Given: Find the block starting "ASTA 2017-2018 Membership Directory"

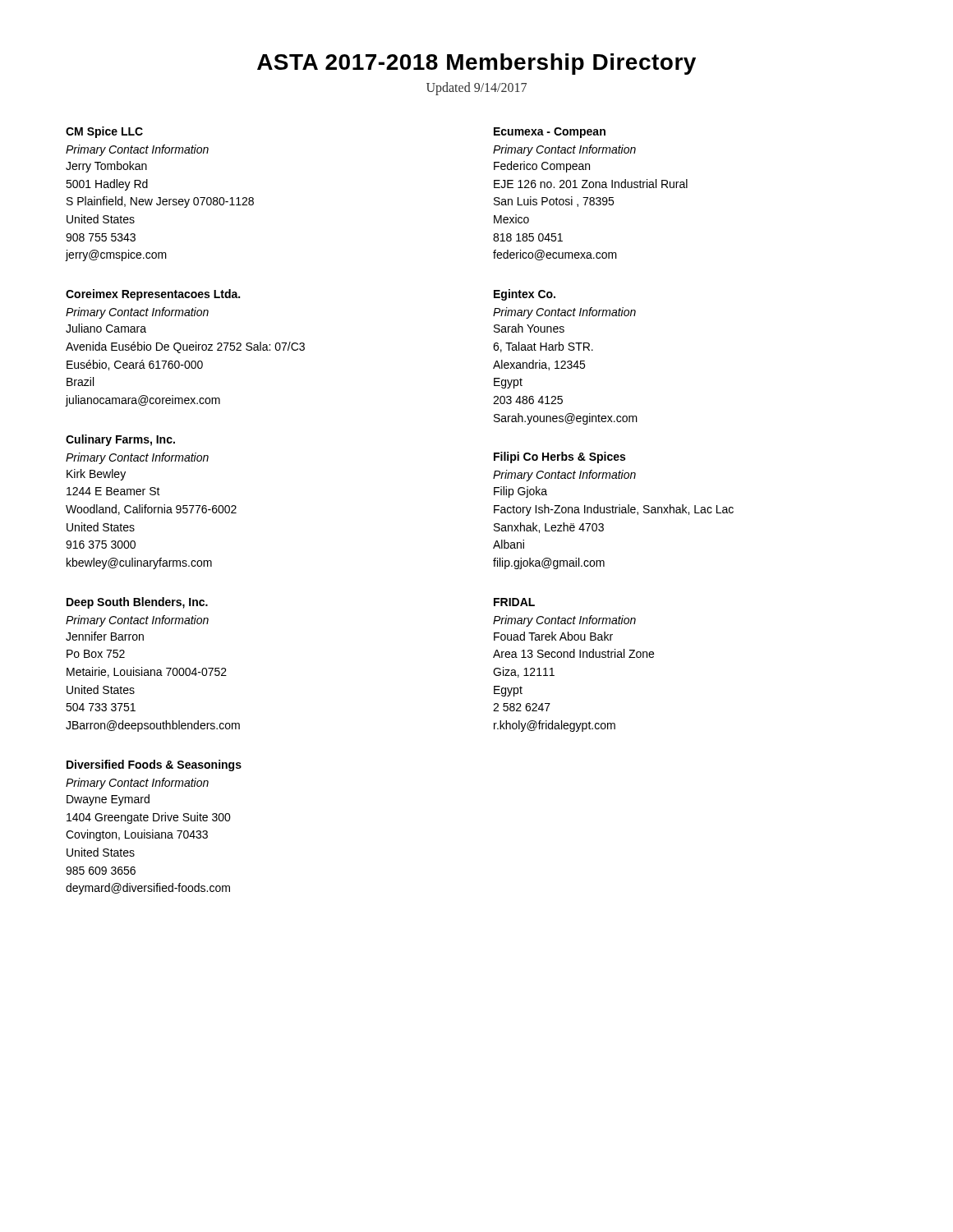Looking at the screenshot, I should point(476,62).
